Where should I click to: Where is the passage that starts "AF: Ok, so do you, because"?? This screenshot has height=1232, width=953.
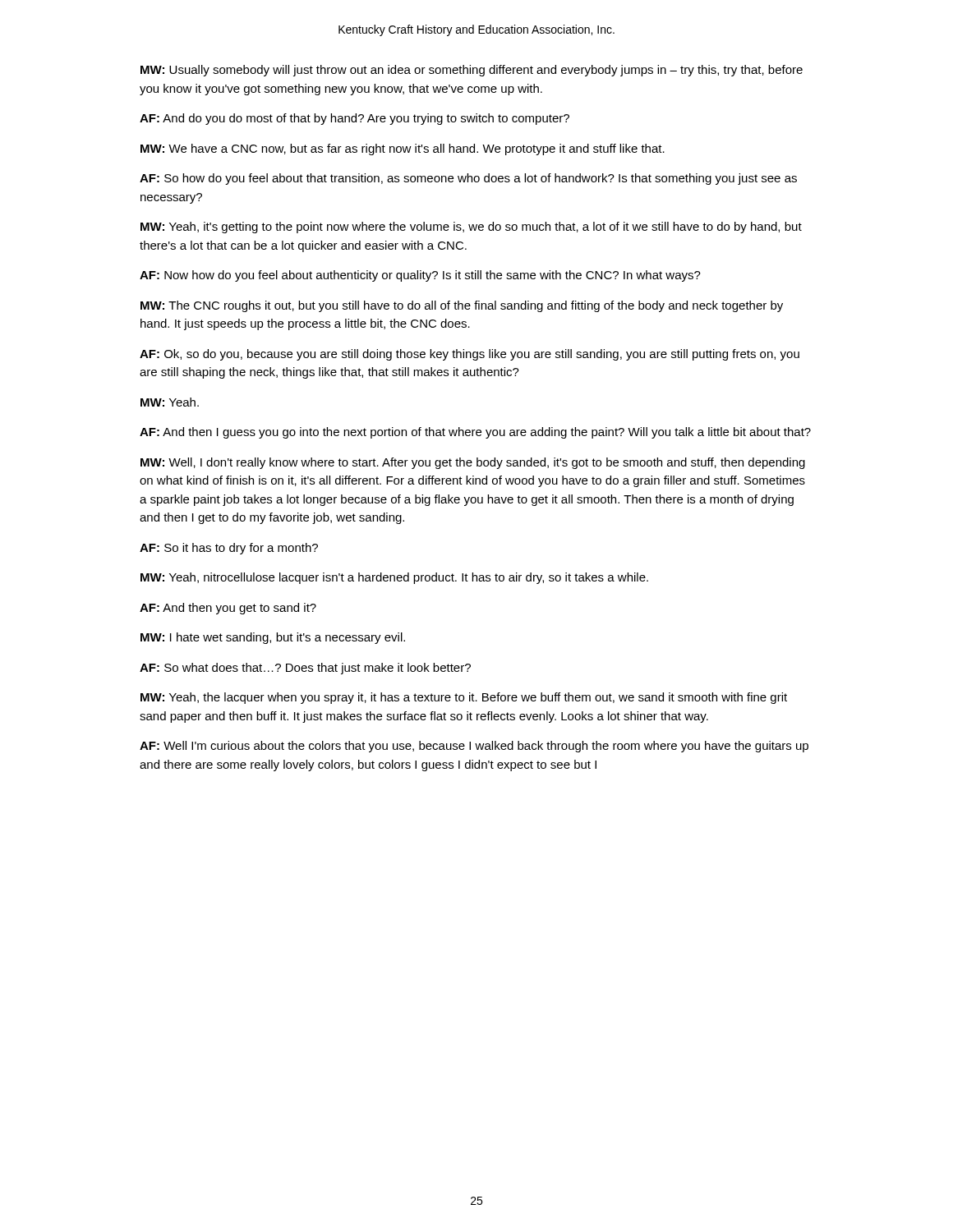470,362
